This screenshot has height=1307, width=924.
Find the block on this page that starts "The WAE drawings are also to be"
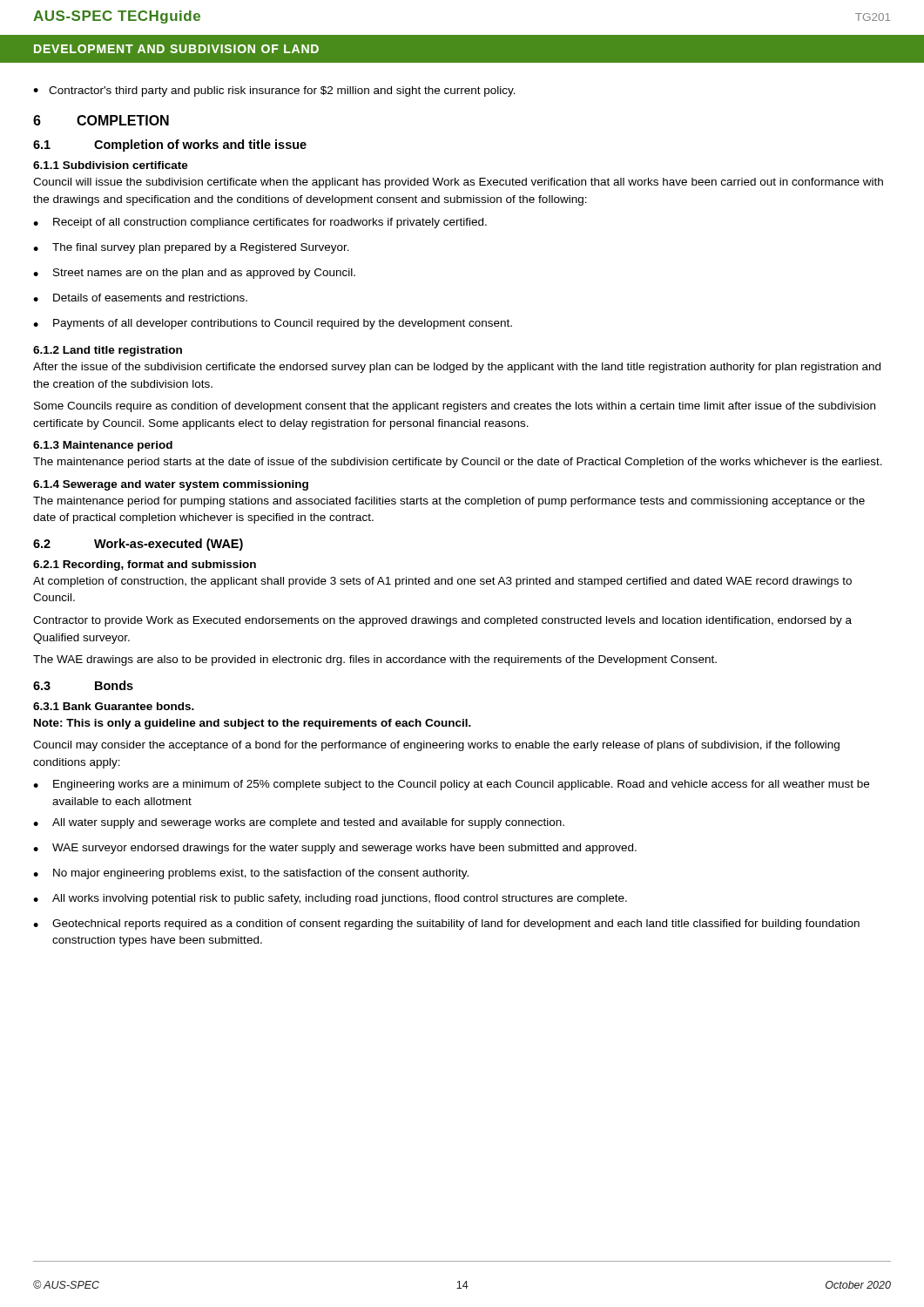pos(462,660)
